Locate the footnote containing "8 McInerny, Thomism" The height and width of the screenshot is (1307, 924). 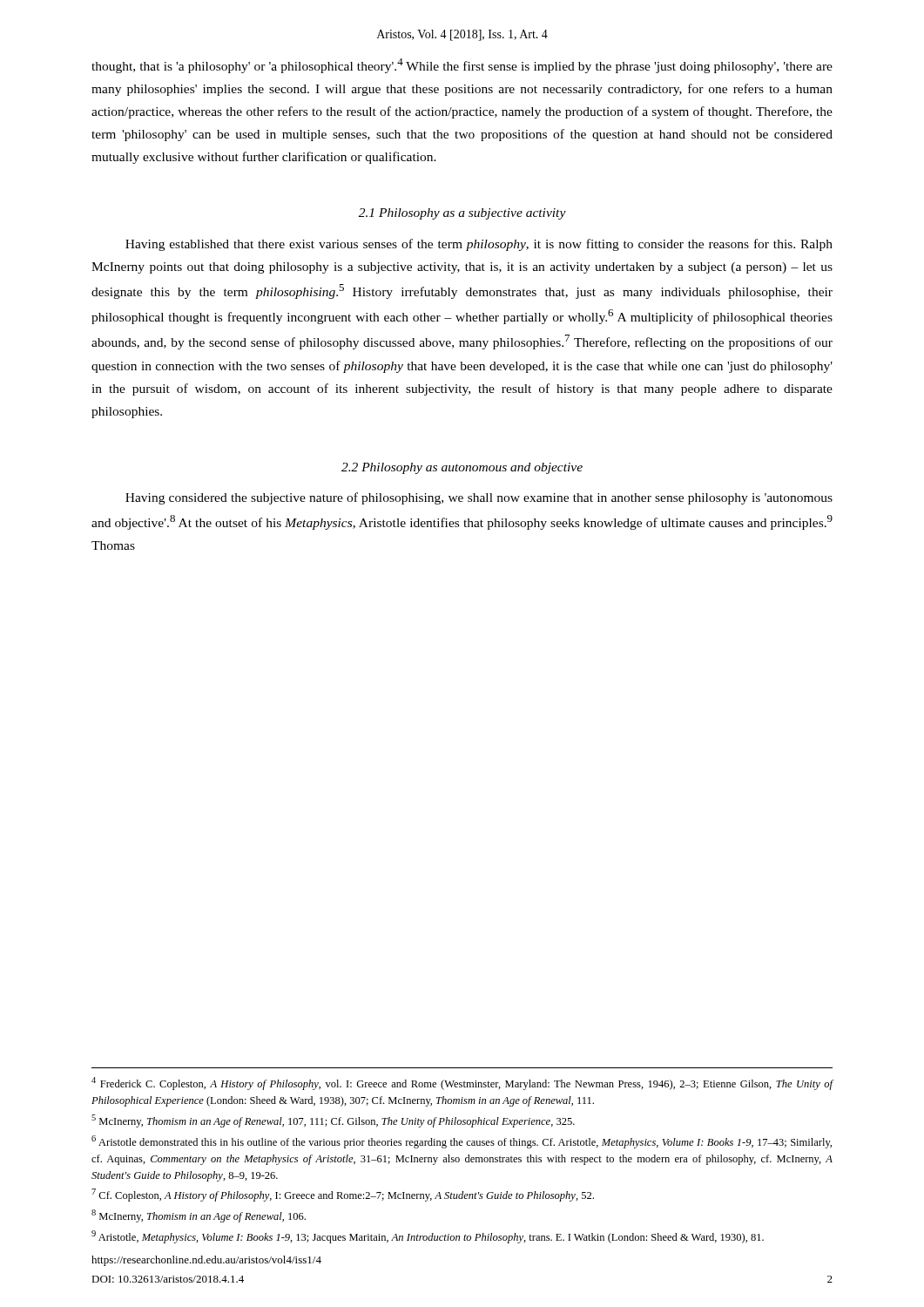pyautogui.click(x=199, y=1215)
